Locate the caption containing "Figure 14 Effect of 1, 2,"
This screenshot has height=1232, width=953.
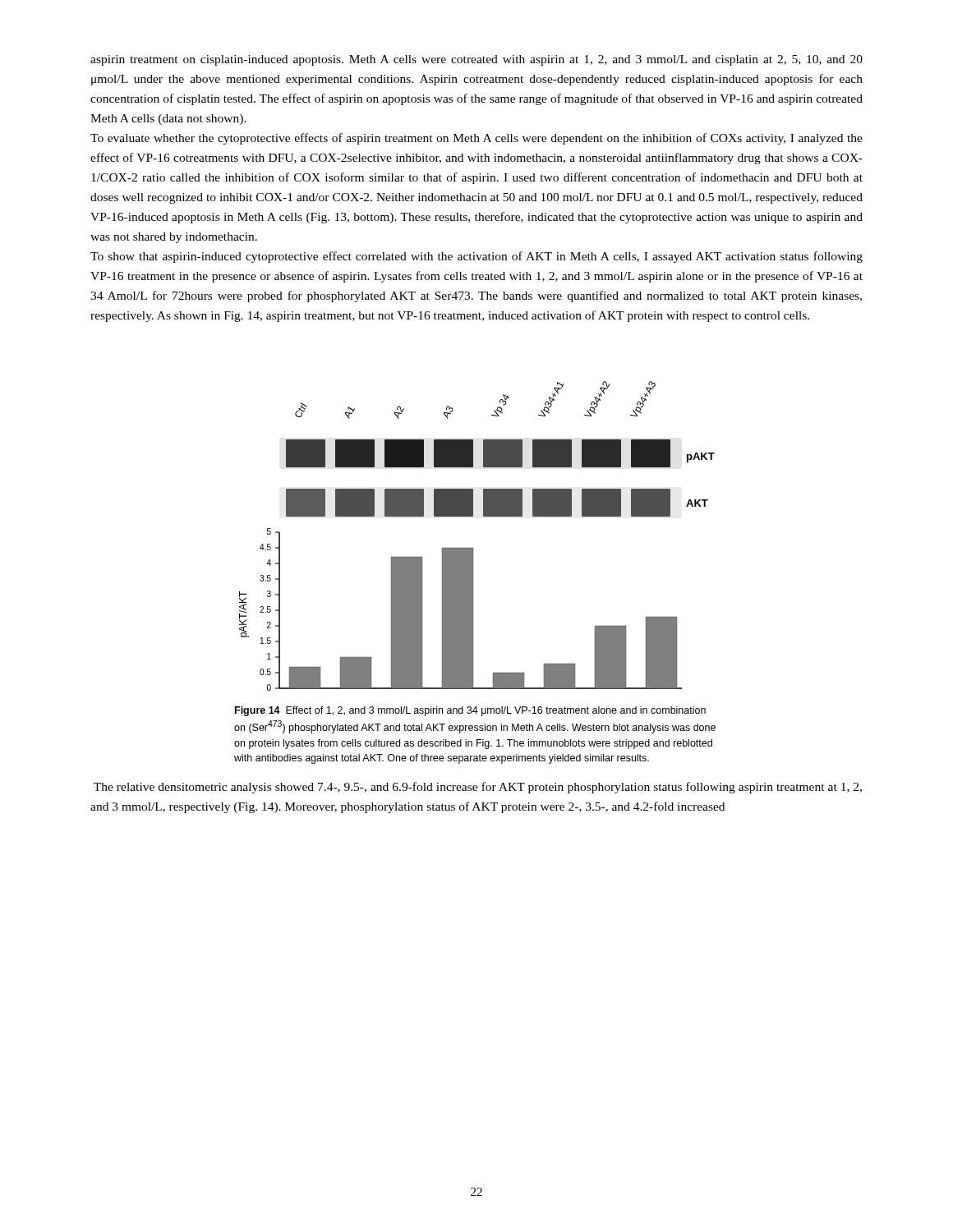[475, 734]
